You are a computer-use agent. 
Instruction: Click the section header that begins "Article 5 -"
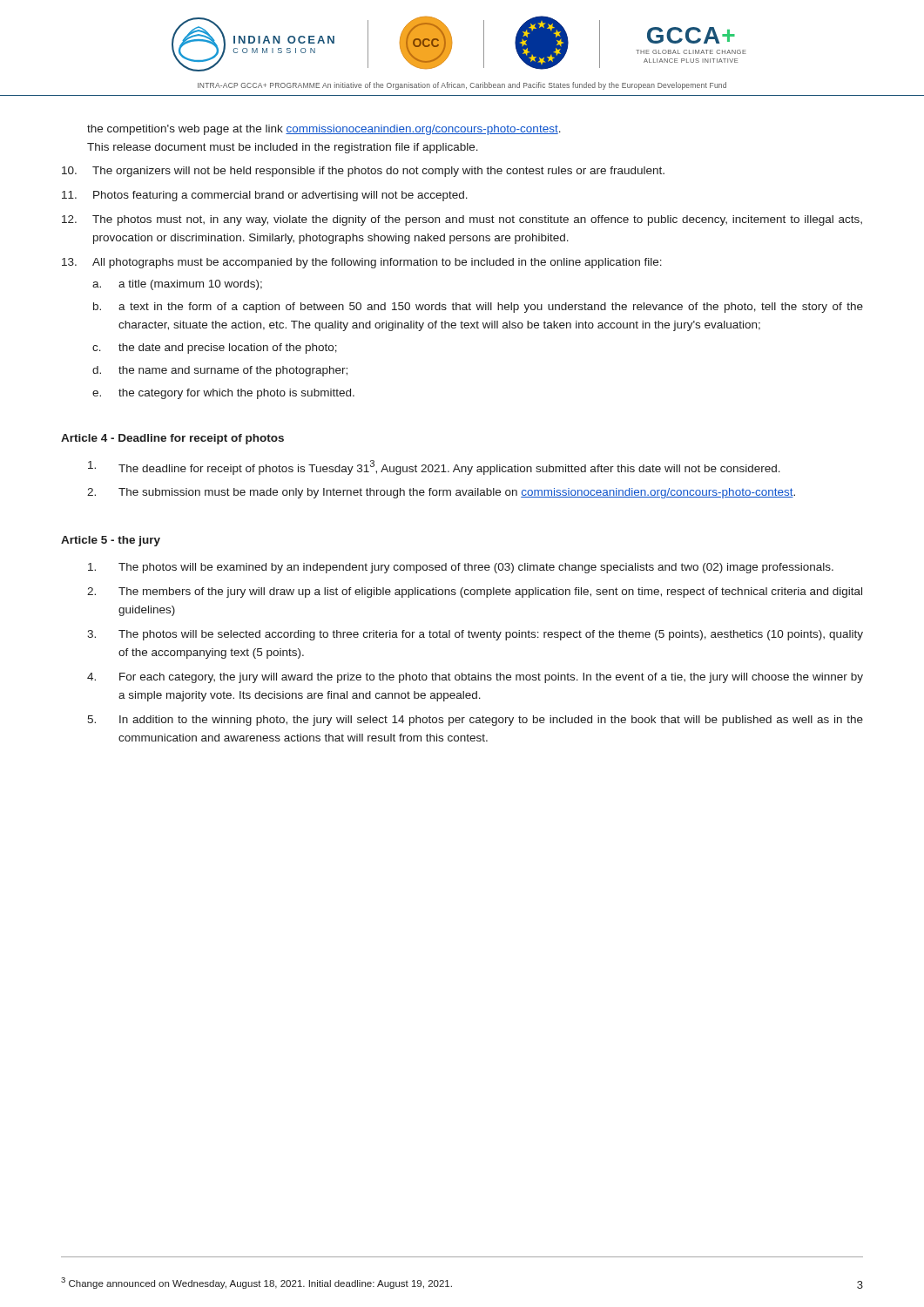111,540
